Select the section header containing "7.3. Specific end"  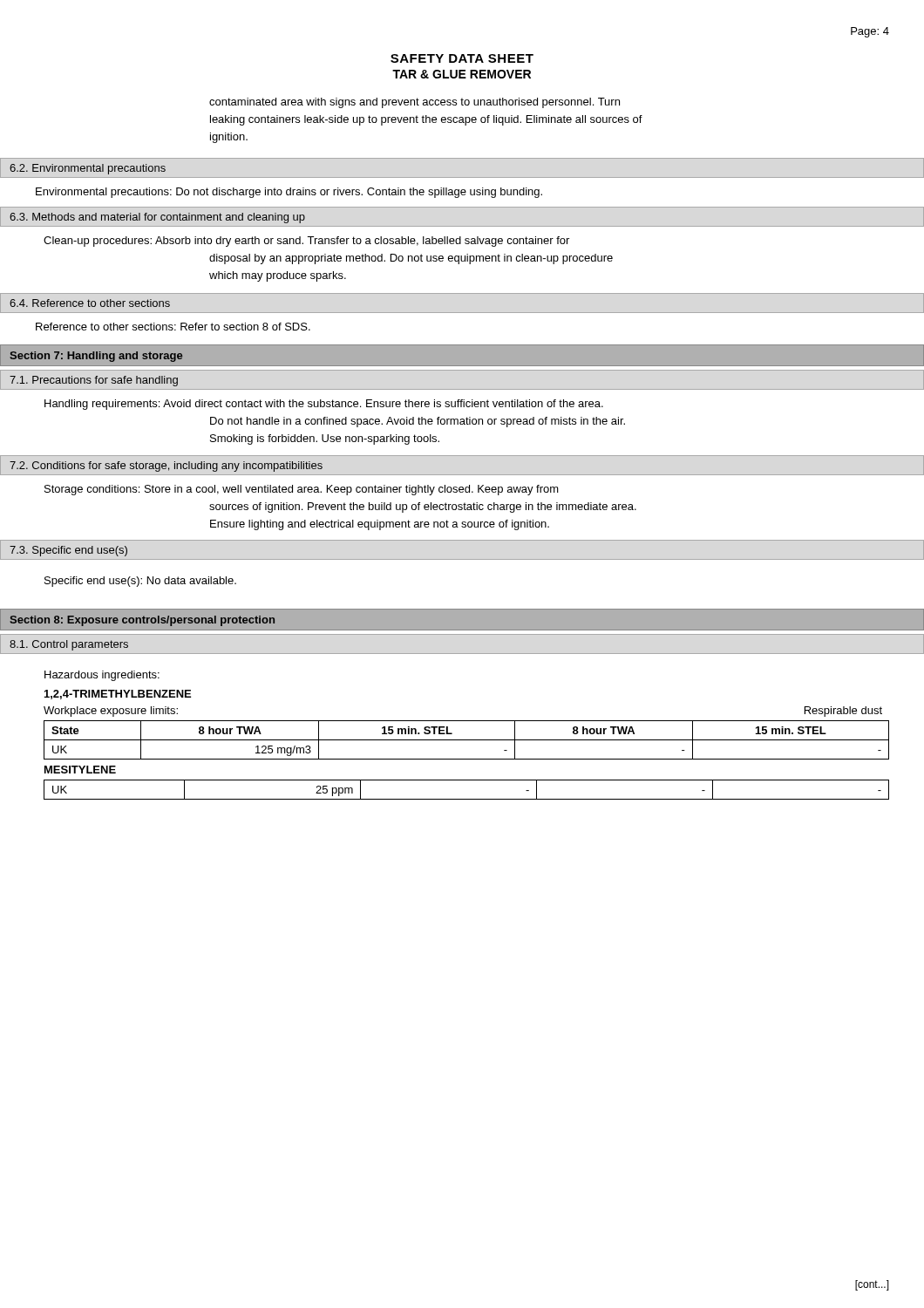[x=69, y=550]
